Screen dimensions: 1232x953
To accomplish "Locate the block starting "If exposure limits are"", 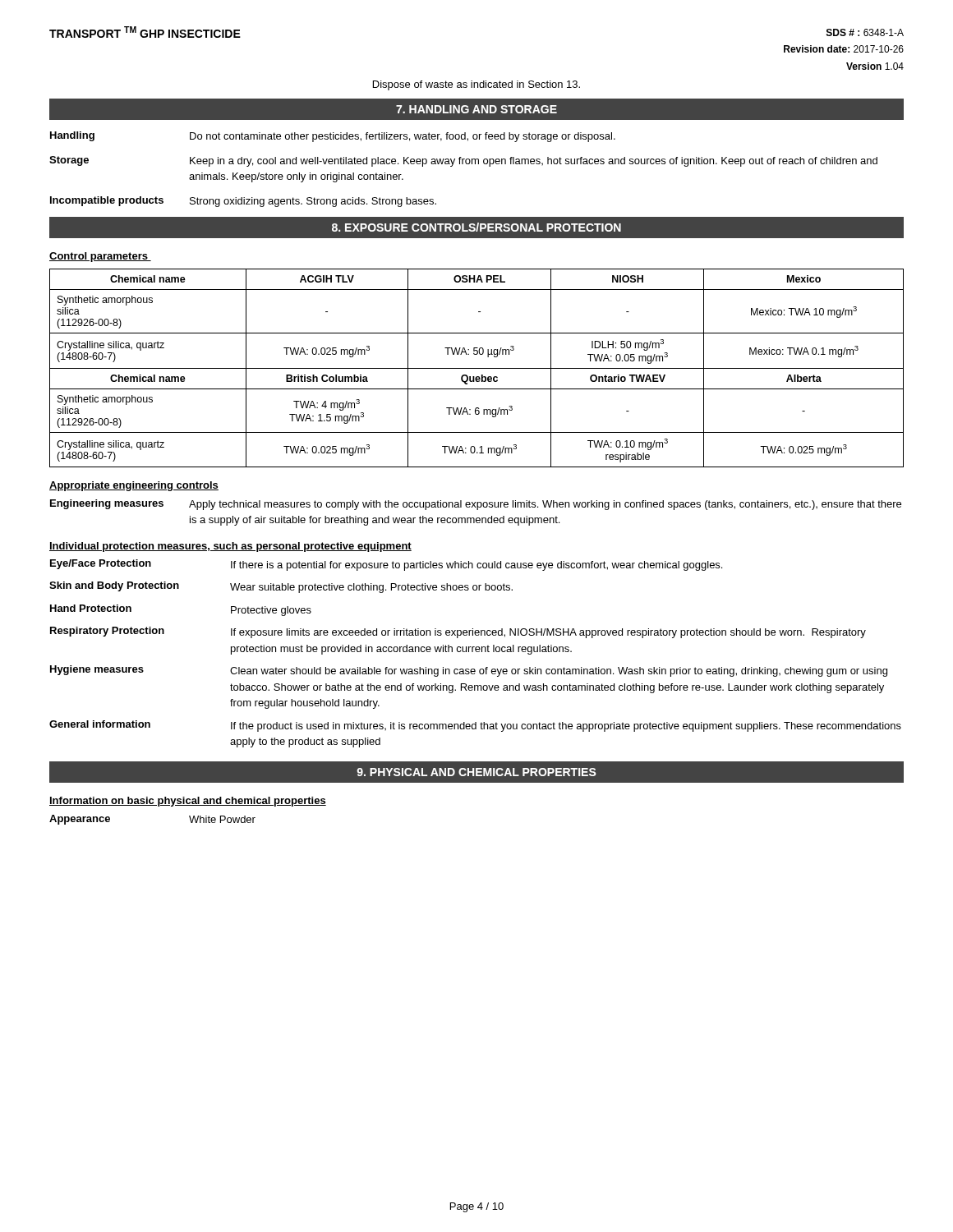I will tap(548, 640).
